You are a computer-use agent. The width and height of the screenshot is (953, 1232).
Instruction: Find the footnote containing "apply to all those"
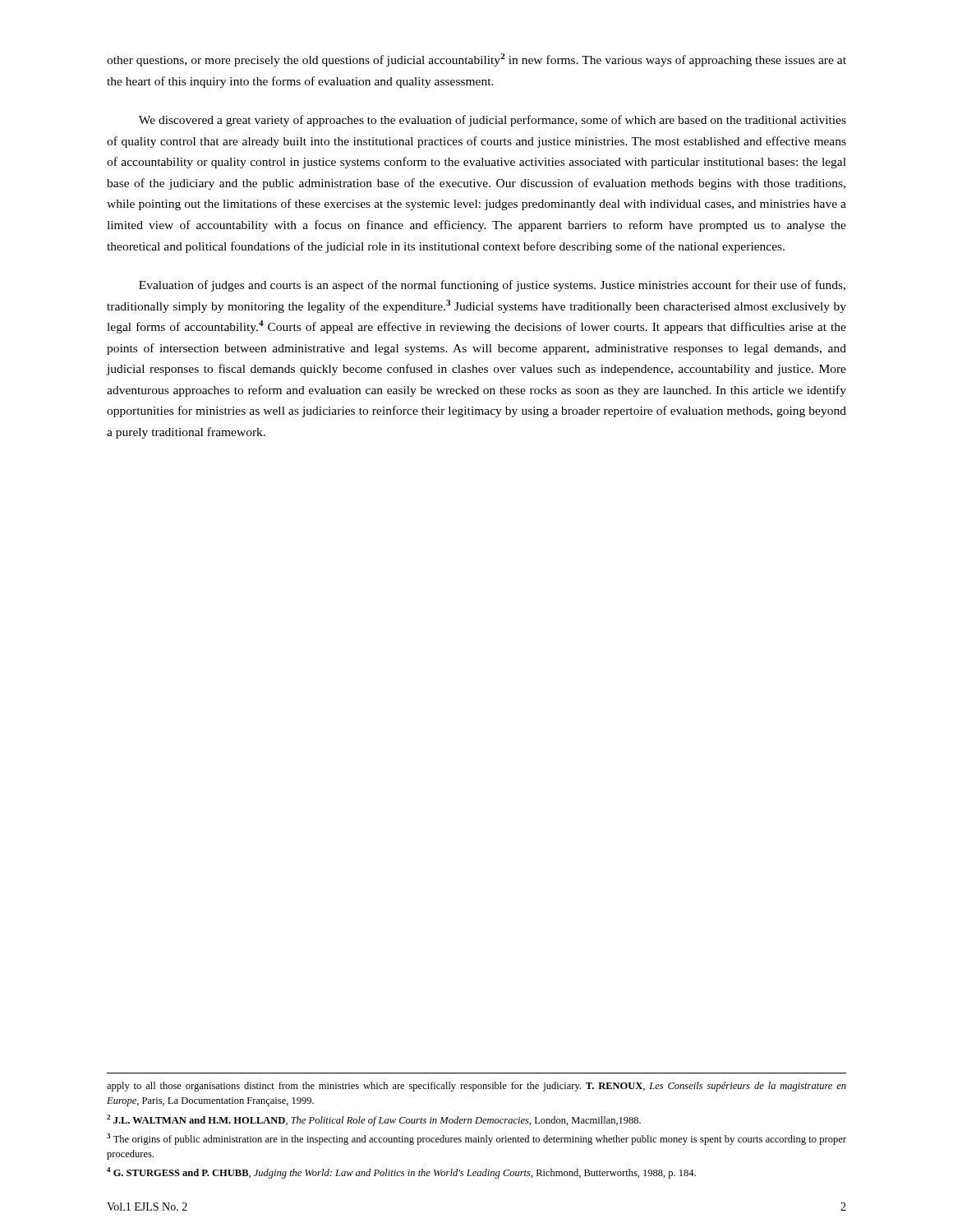476,1093
